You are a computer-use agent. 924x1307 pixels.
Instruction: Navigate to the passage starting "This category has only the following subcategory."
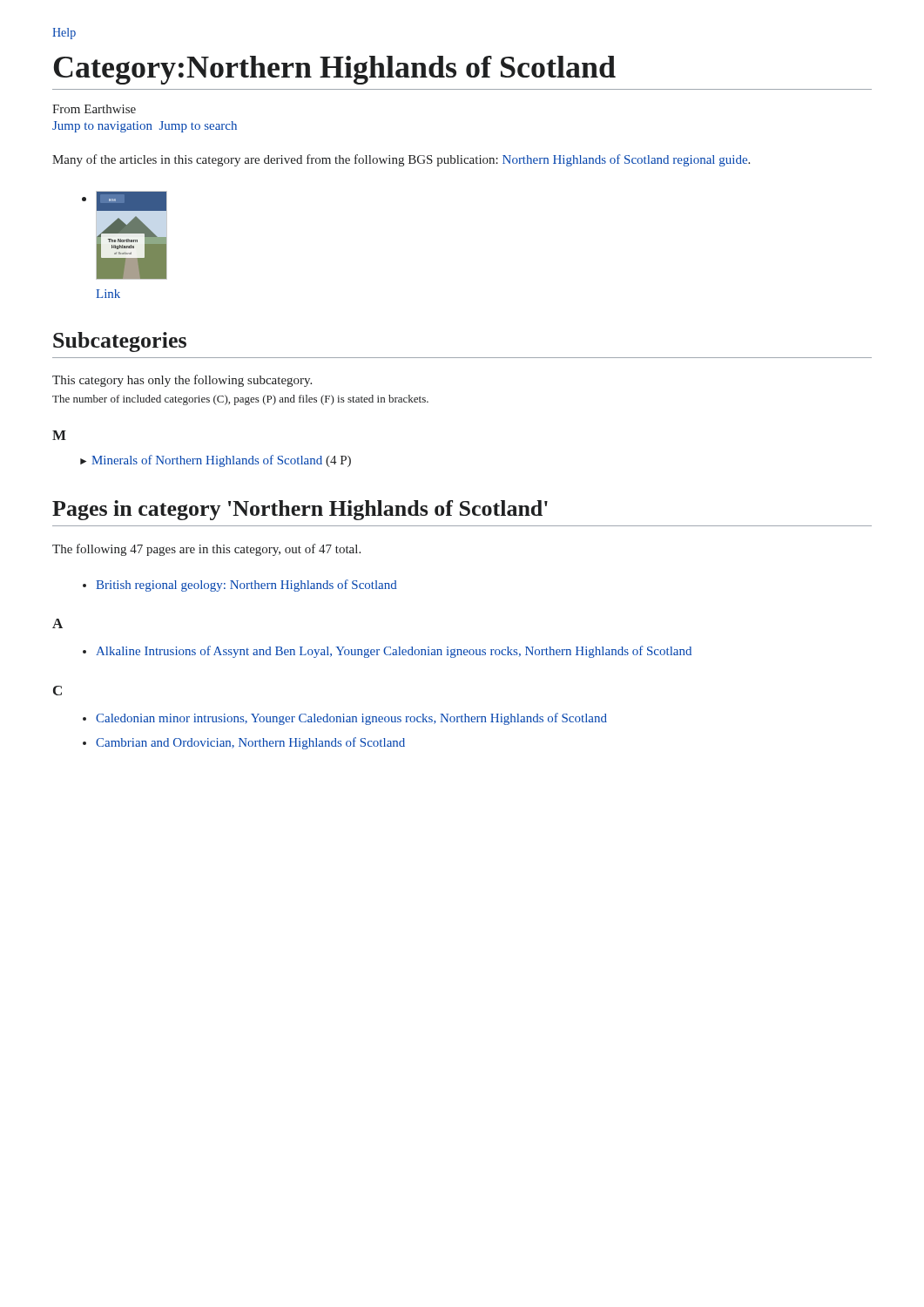tap(183, 380)
